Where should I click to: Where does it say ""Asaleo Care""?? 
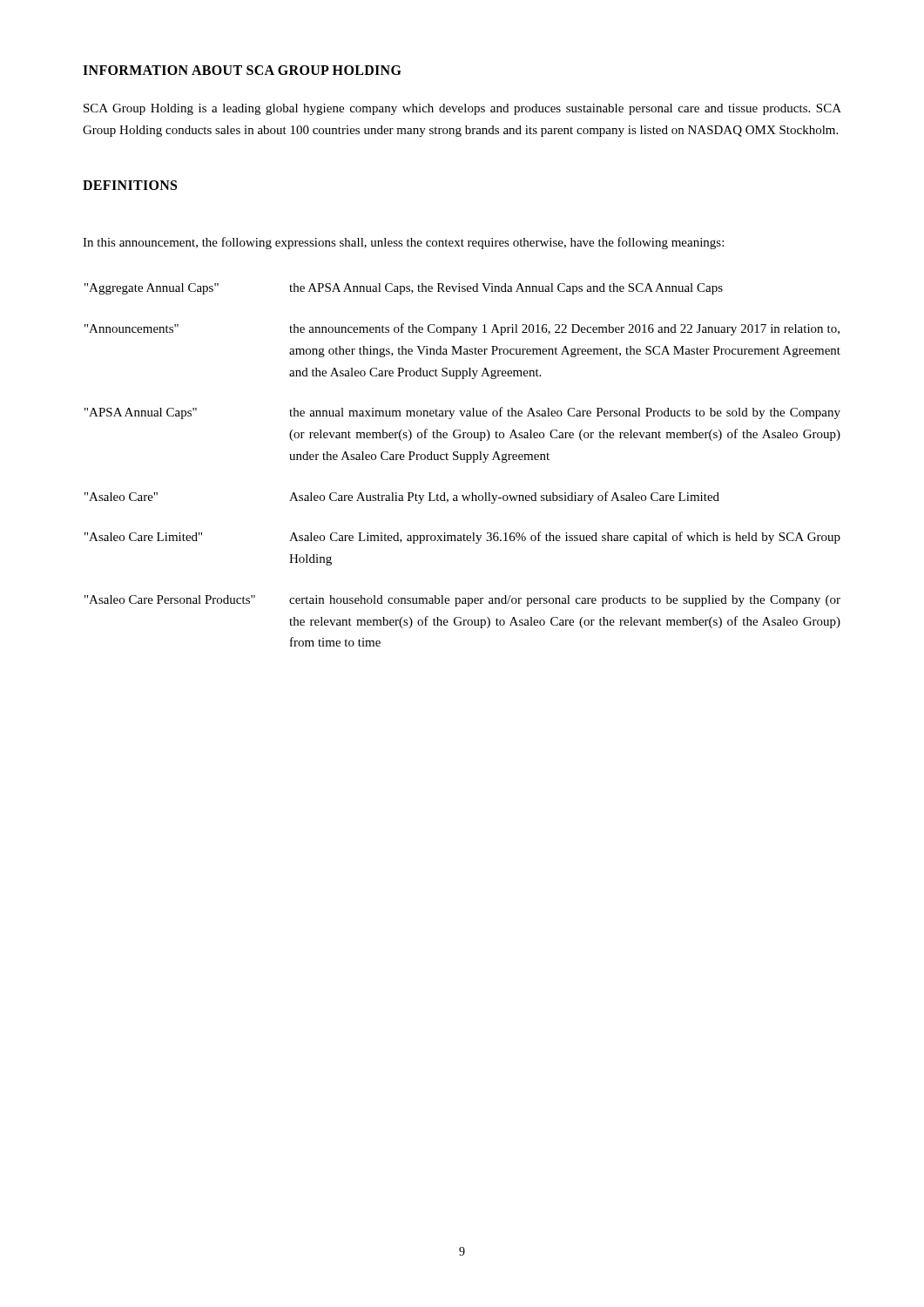121,496
